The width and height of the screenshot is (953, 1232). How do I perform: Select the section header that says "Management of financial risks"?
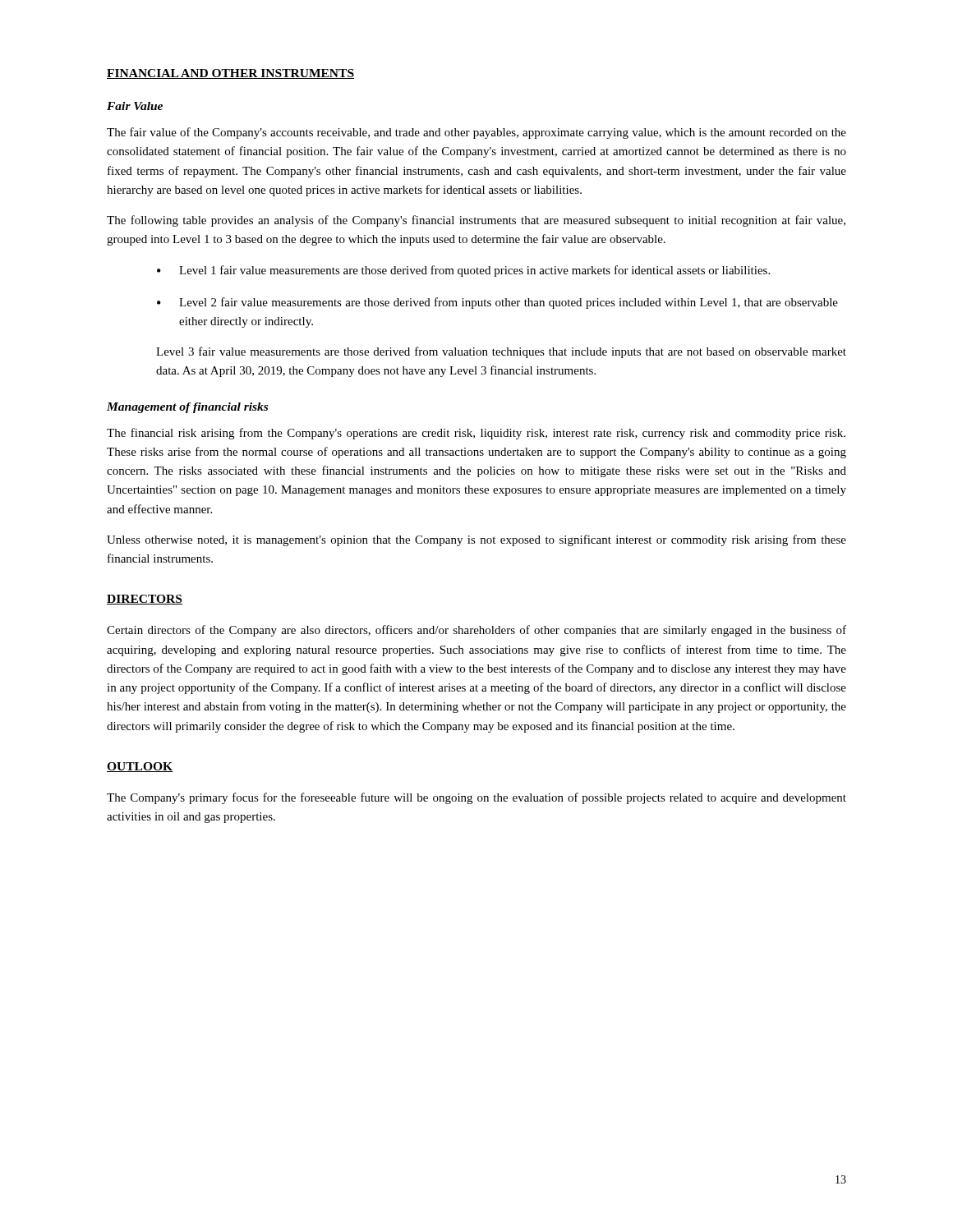click(188, 406)
